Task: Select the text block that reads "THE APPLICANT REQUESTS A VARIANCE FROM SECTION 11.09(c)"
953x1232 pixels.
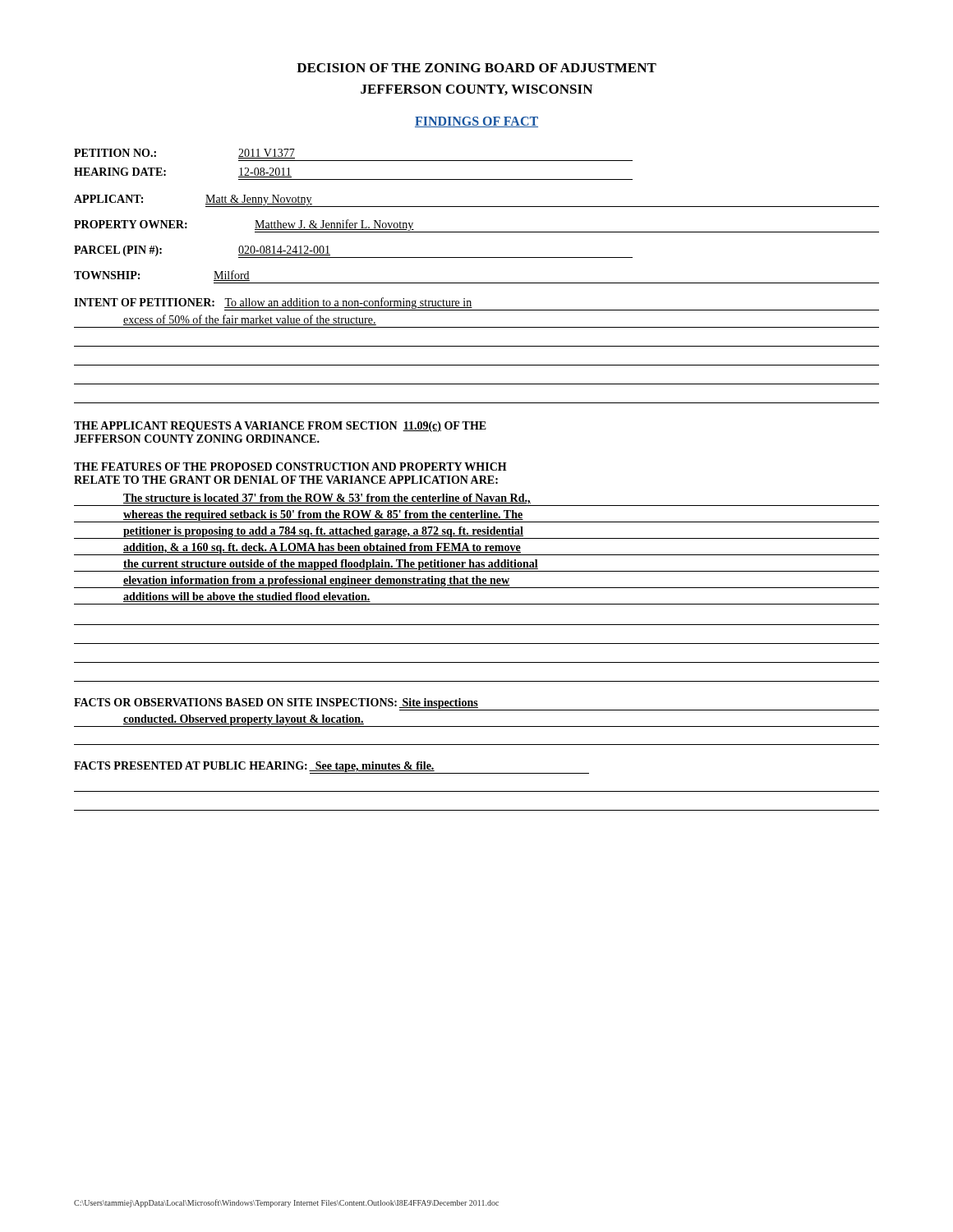Action: (476, 433)
